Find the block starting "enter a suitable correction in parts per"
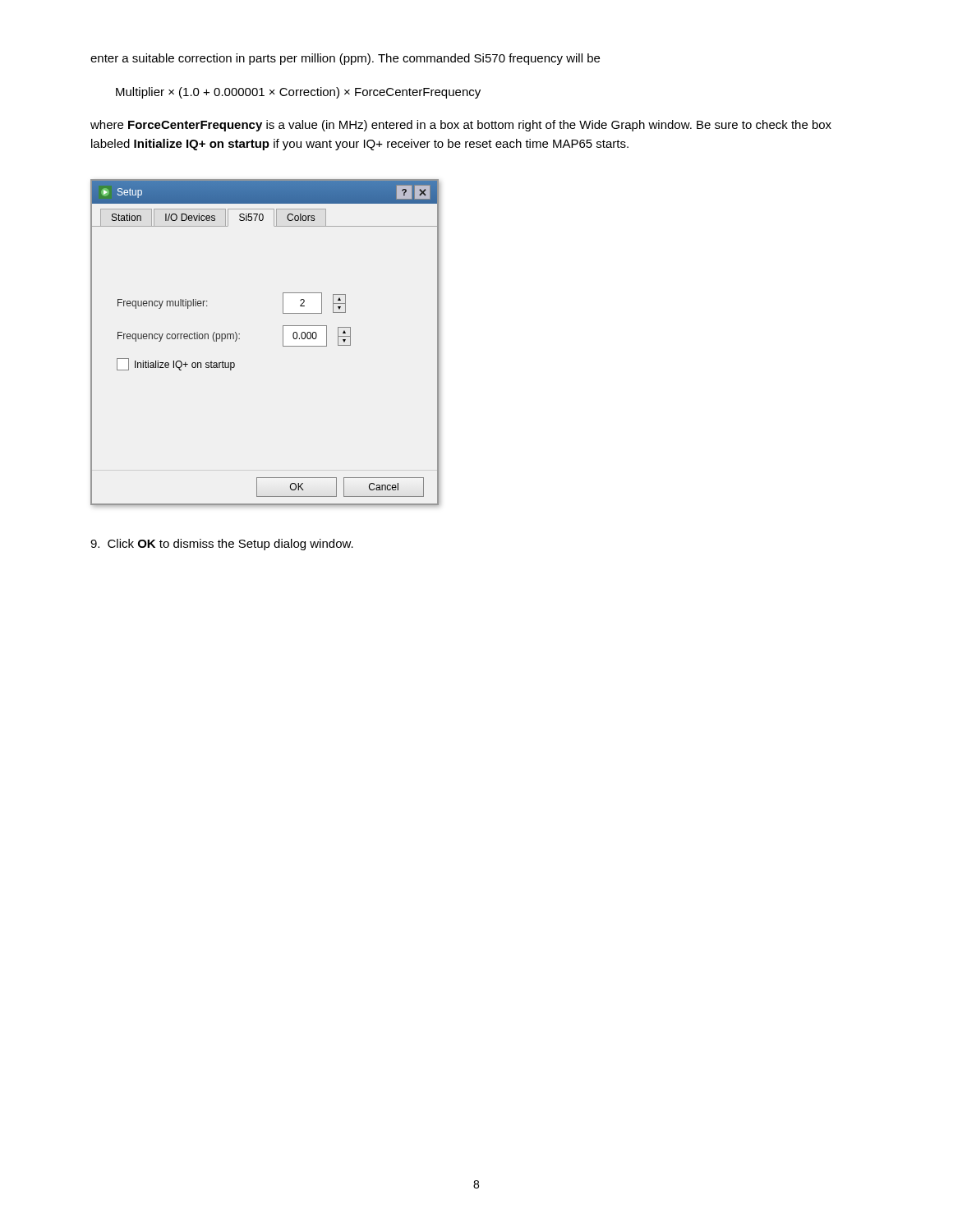The image size is (953, 1232). point(345,58)
